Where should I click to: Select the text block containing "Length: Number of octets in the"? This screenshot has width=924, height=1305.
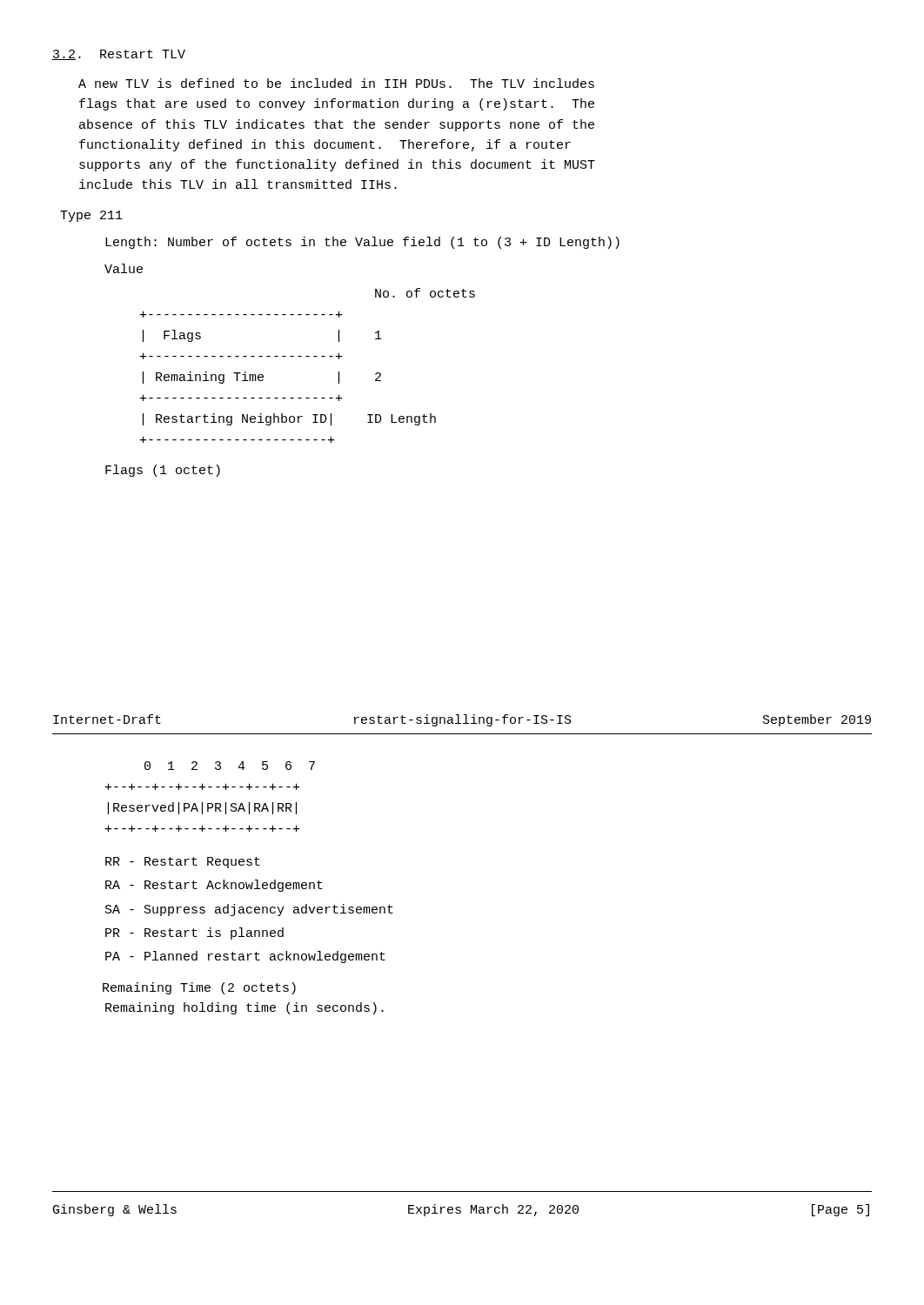coord(363,243)
